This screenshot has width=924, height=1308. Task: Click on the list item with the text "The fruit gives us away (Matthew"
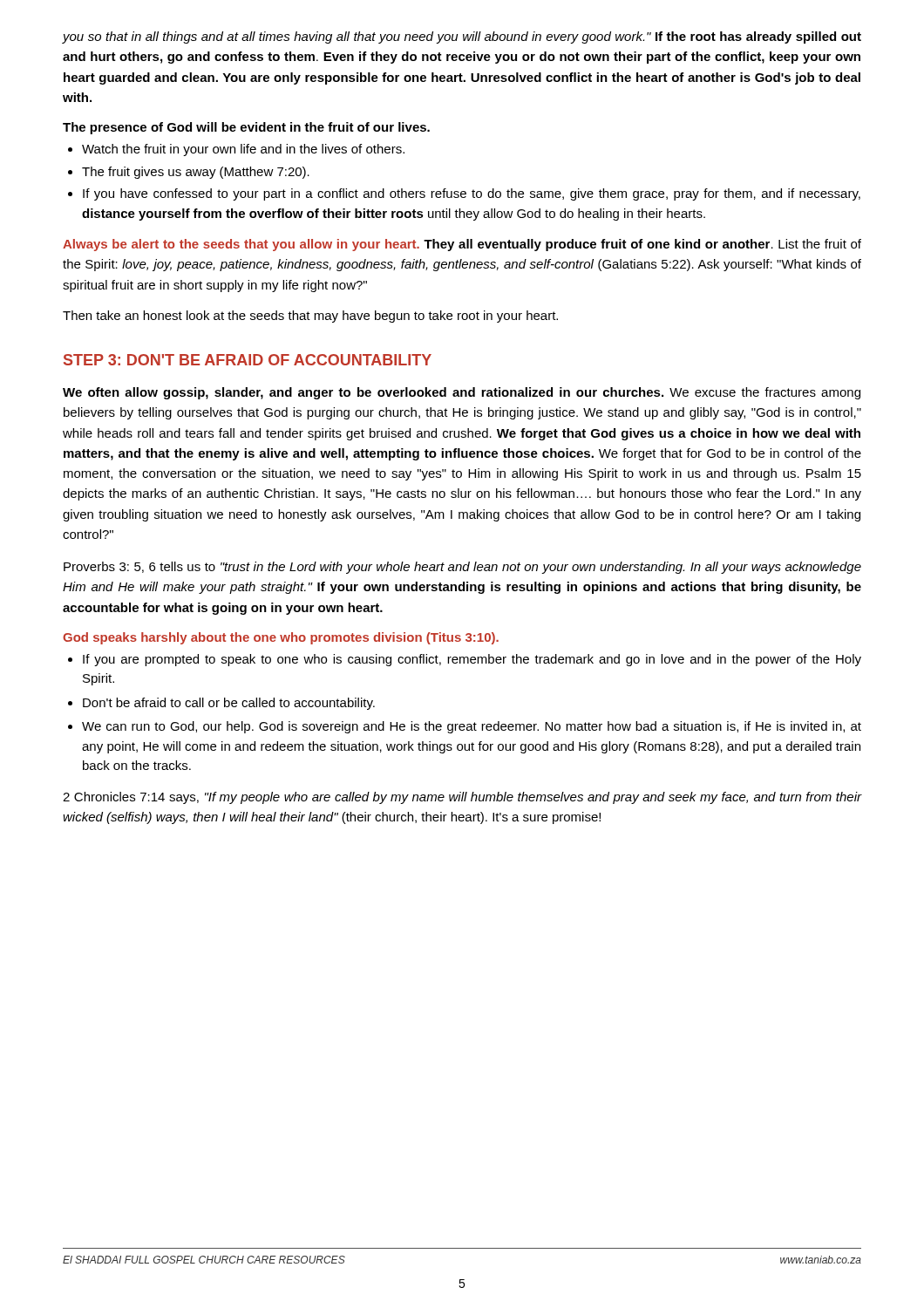tap(196, 171)
